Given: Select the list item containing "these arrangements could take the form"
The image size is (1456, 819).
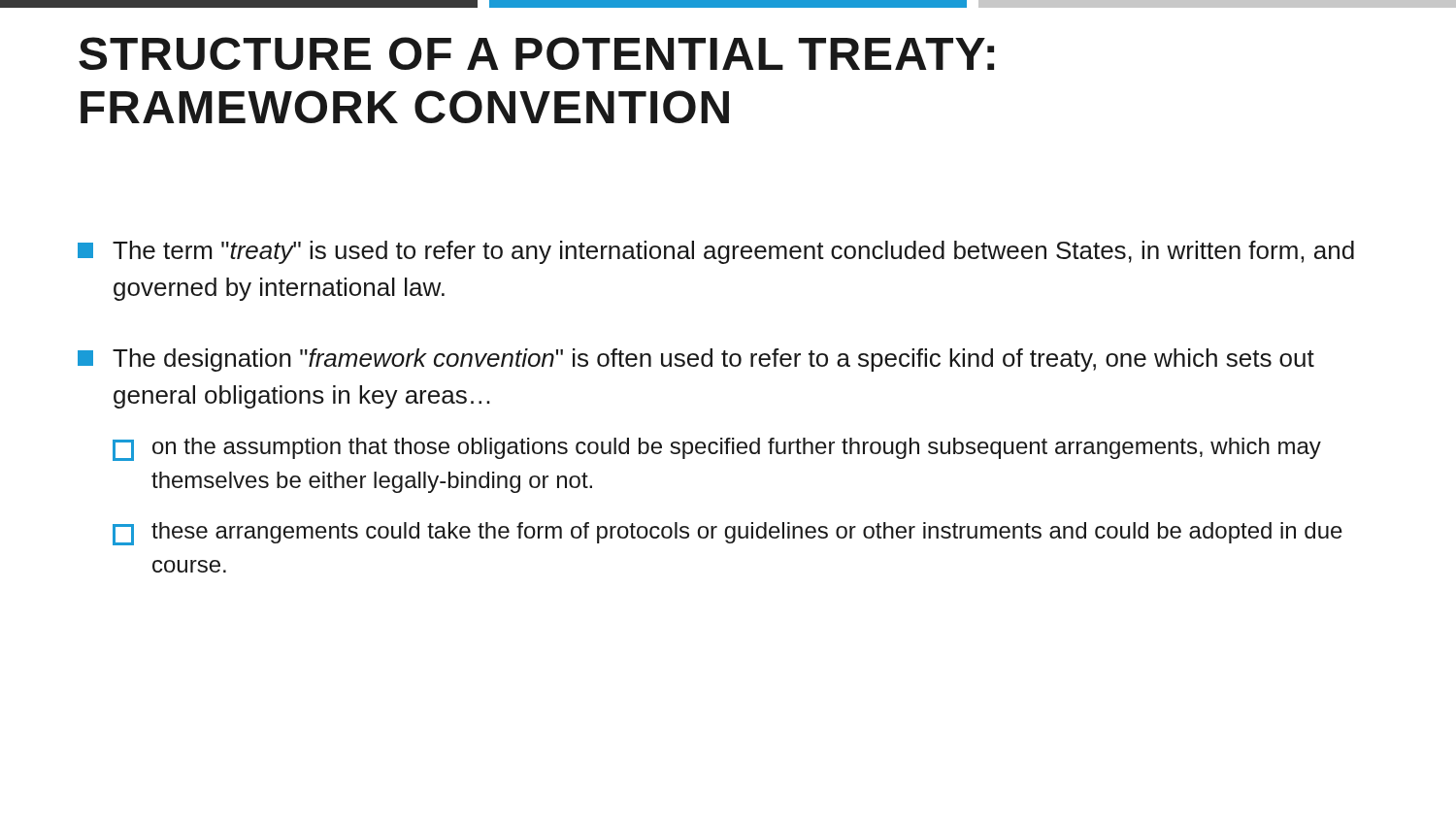Looking at the screenshot, I should (755, 548).
